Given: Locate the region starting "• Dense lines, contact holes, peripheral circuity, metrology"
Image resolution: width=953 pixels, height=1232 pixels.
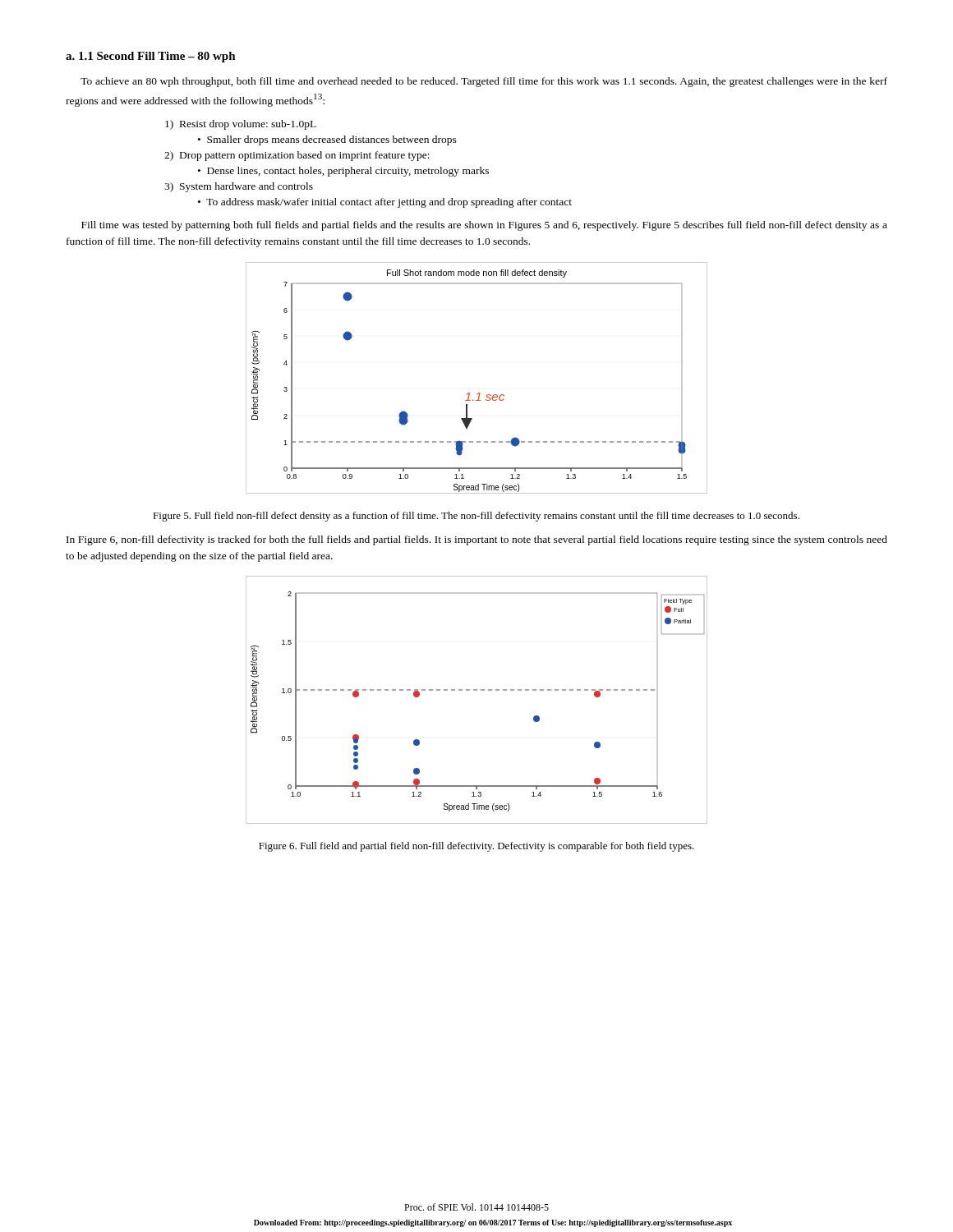Looking at the screenshot, I should (x=343, y=170).
